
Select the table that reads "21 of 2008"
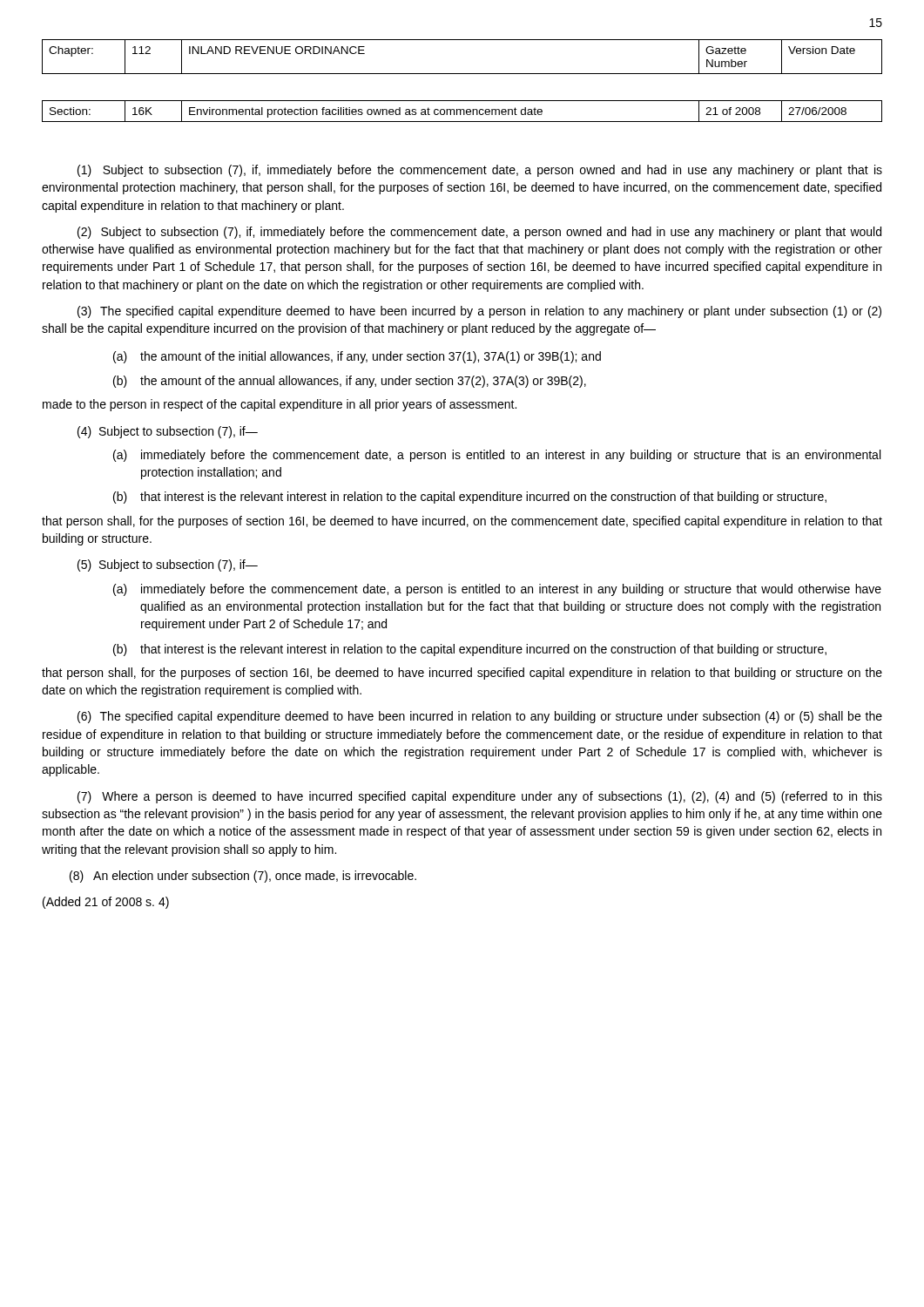coord(462,111)
